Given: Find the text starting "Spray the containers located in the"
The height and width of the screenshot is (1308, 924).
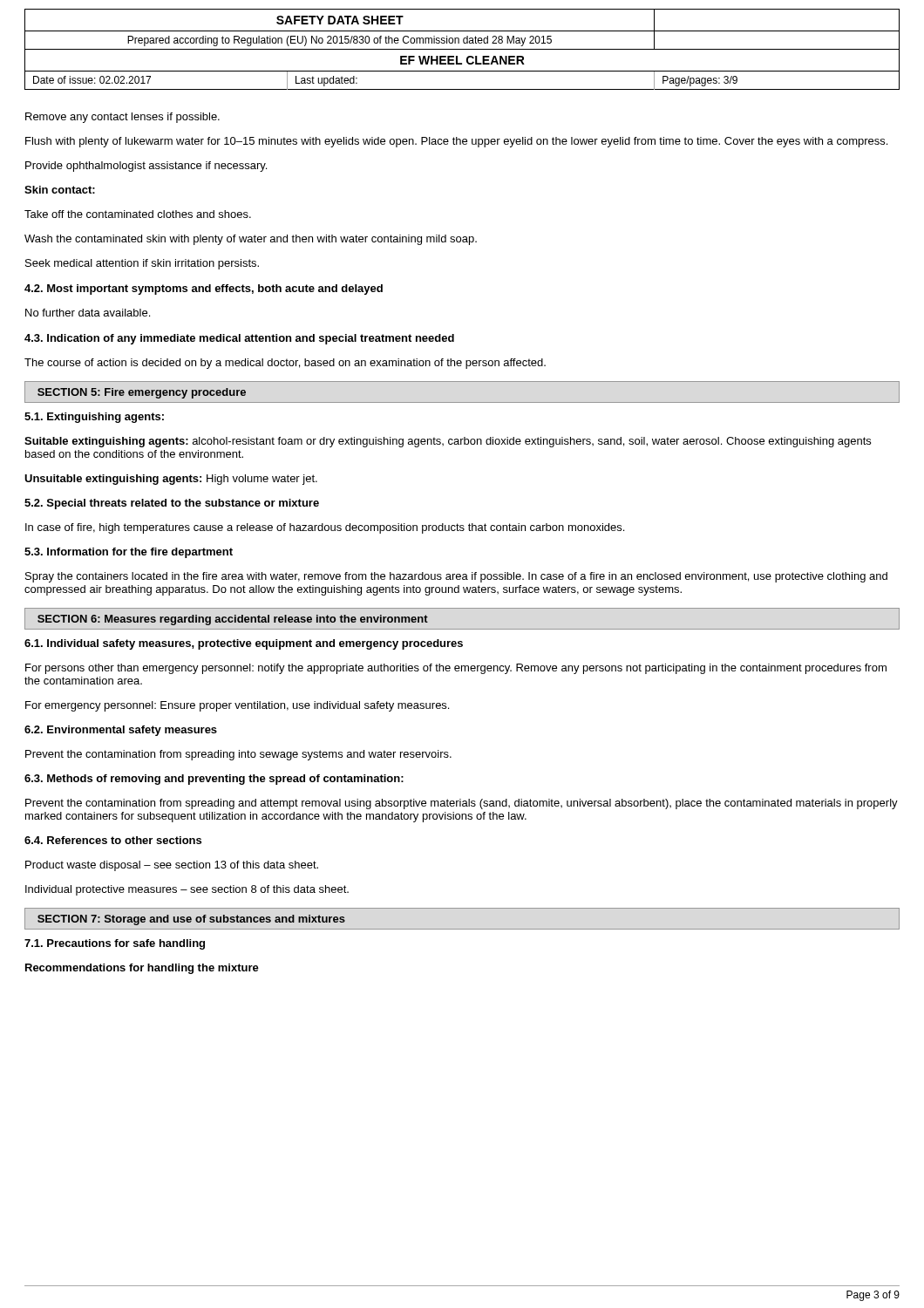Looking at the screenshot, I should [462, 582].
